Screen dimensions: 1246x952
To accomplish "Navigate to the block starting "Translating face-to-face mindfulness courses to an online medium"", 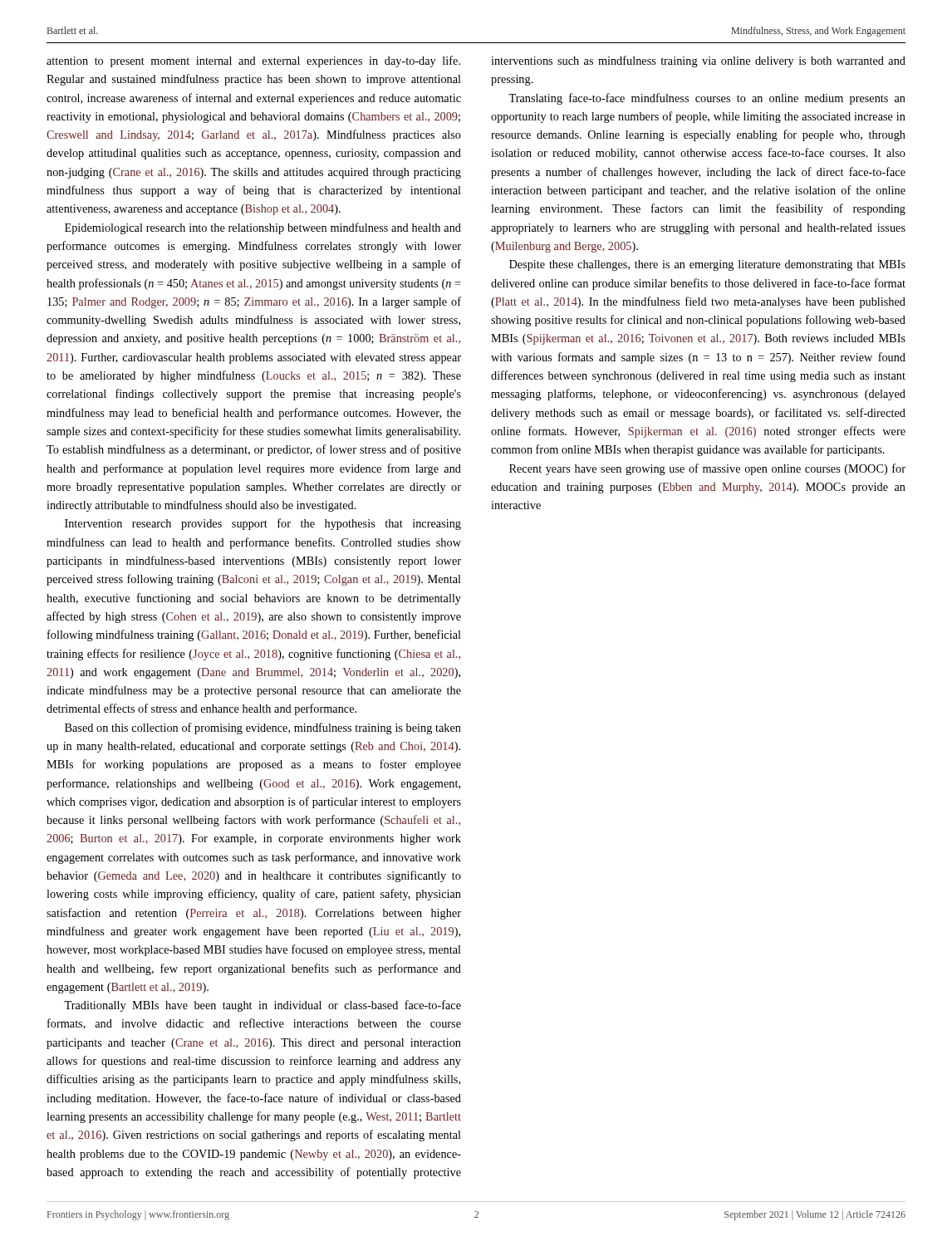I will tap(698, 172).
